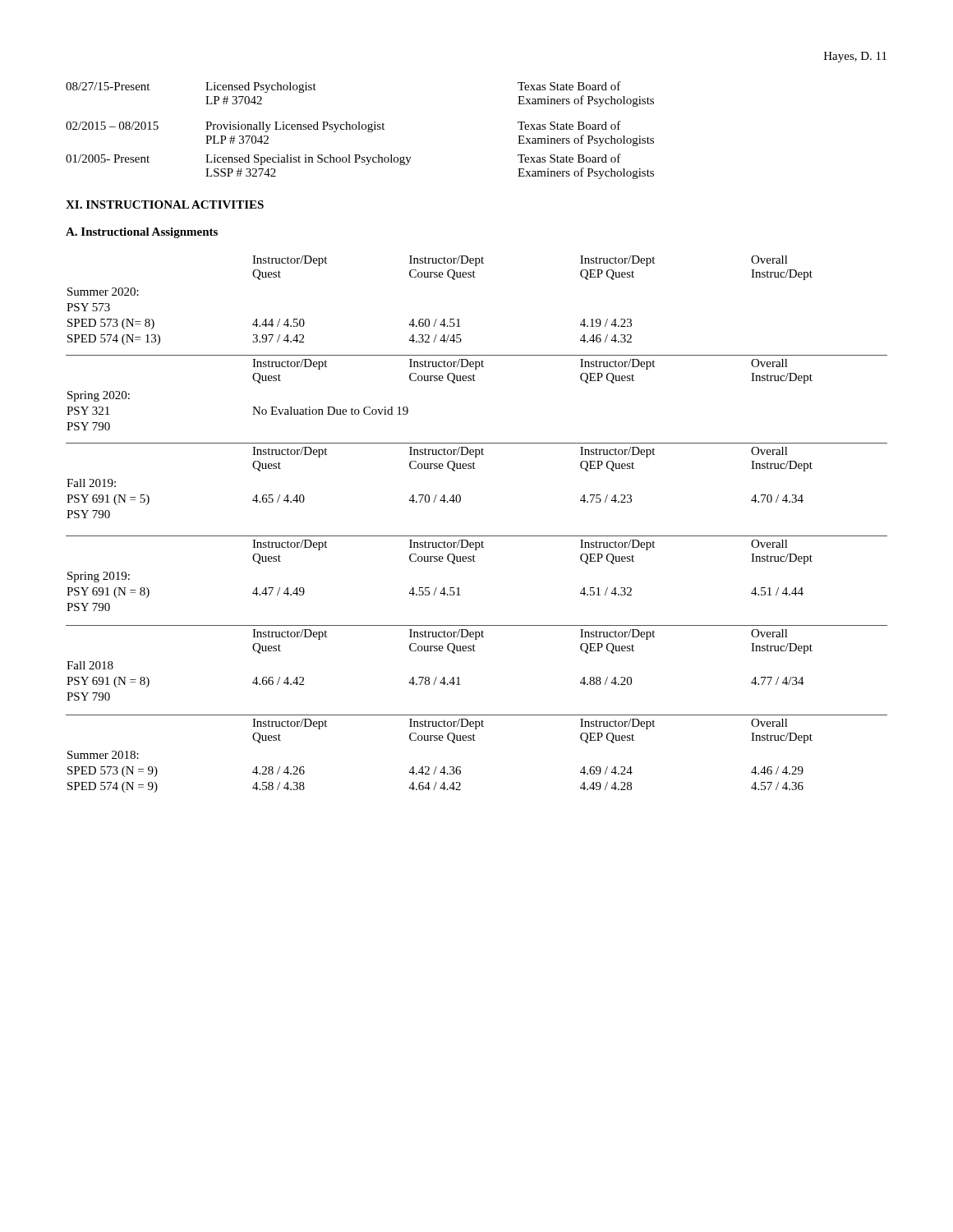
Task: Select the text block that reads "02/2015 – 08/2015 Provisionally Licensed PsychologistPLP #"
Action: (360, 133)
